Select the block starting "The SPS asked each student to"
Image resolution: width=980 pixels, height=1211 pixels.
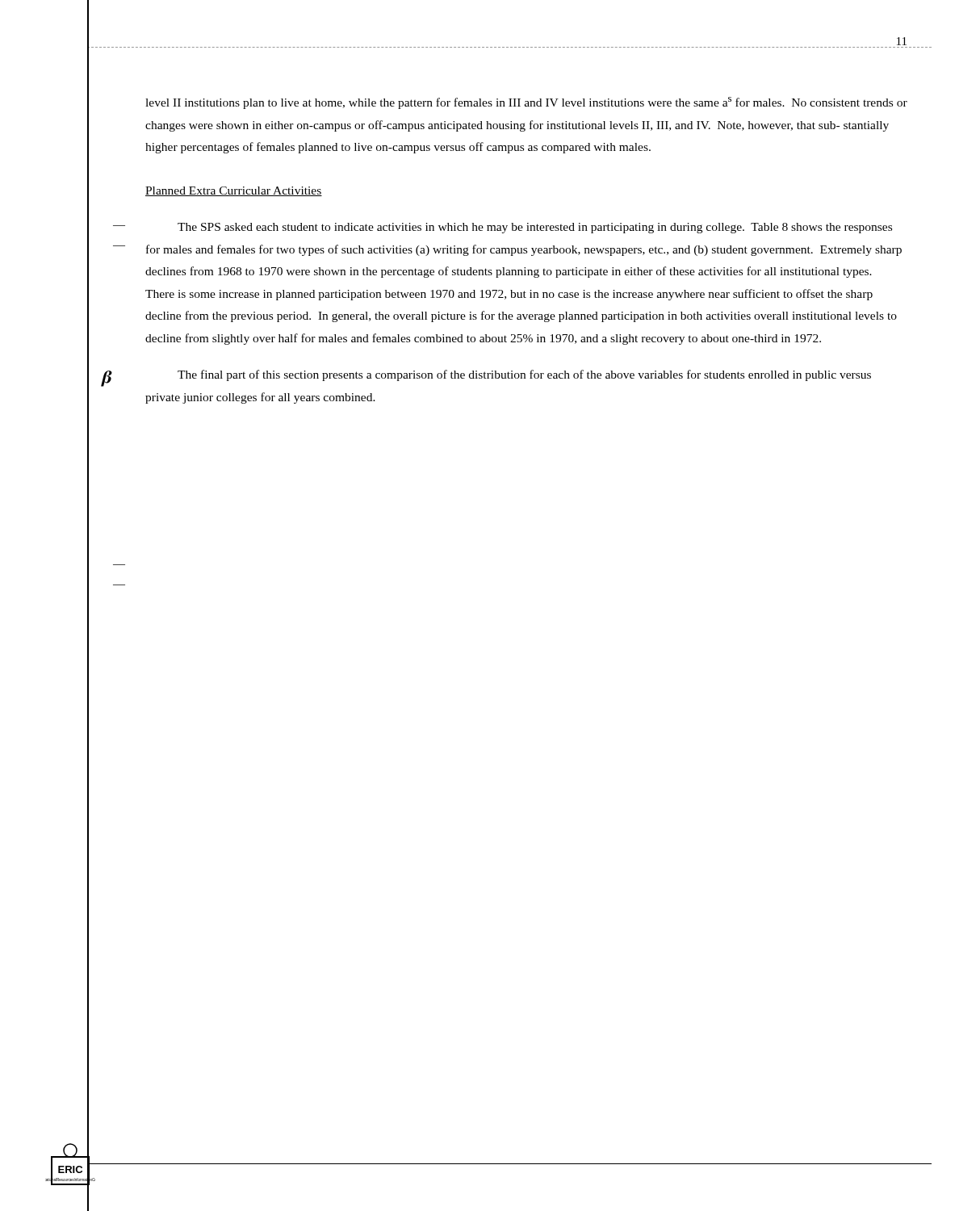tap(524, 282)
